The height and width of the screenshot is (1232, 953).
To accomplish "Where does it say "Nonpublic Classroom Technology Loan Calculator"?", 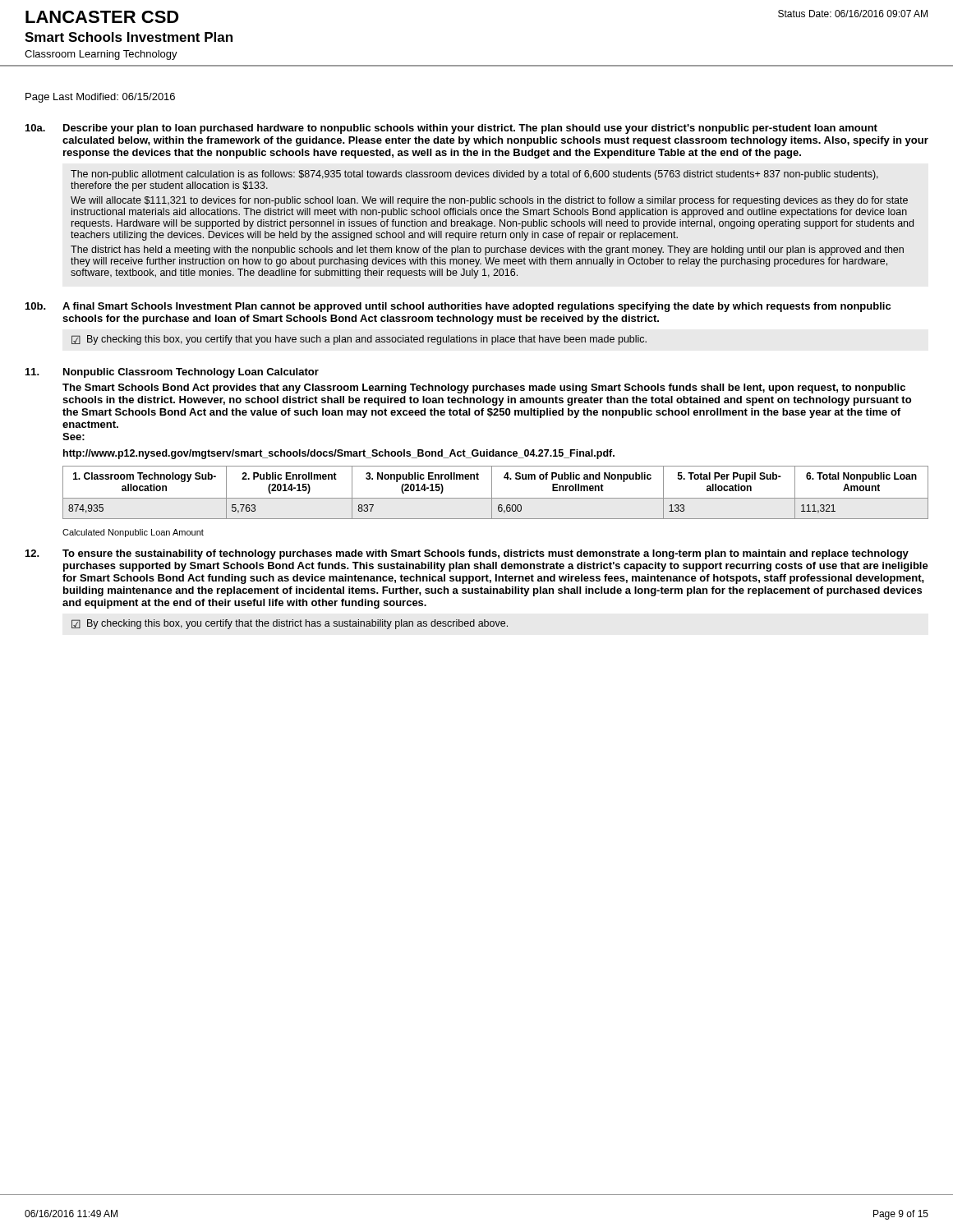I will (191, 372).
